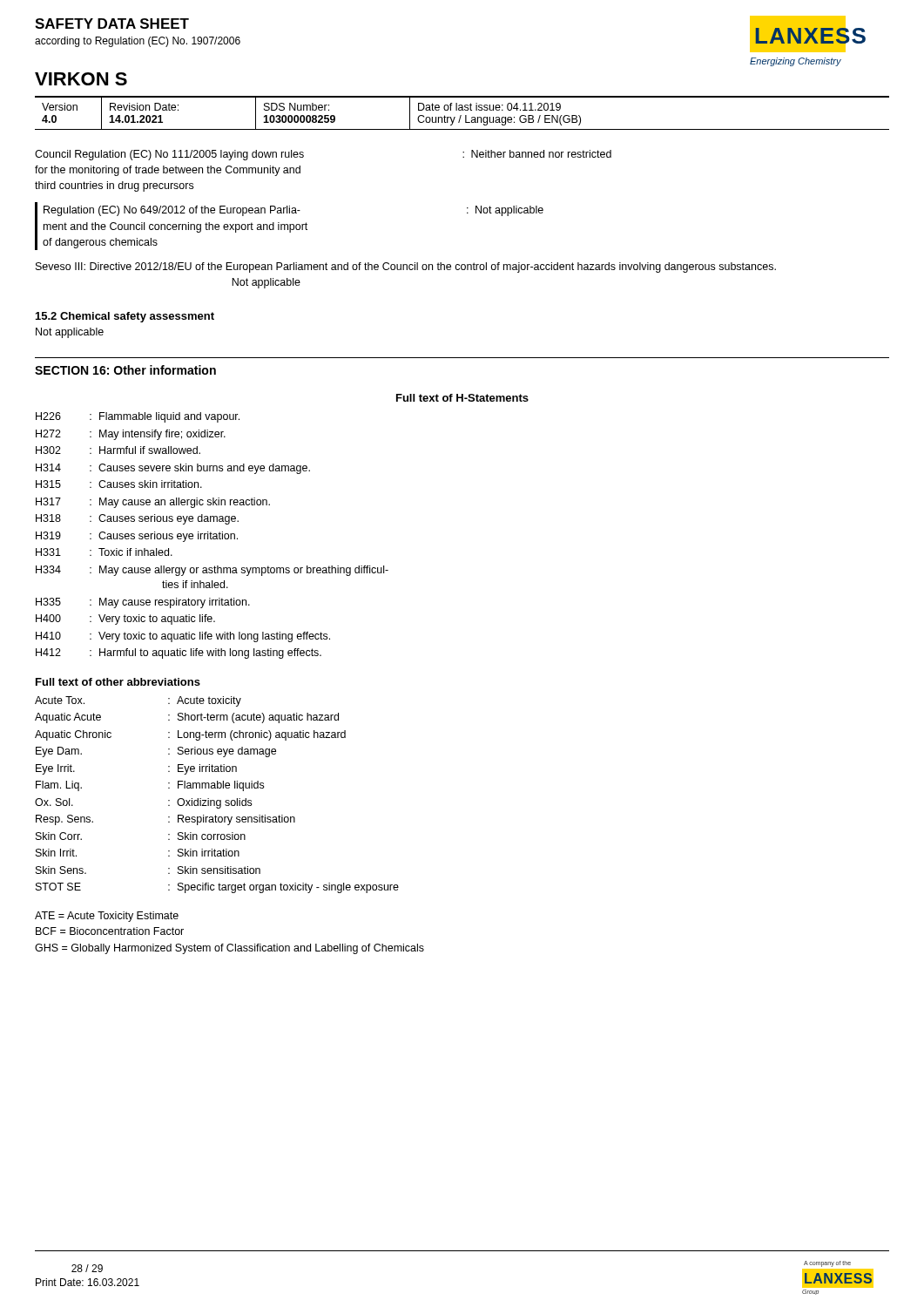Locate the text block starting "Full text of H-Statements"

click(x=462, y=398)
